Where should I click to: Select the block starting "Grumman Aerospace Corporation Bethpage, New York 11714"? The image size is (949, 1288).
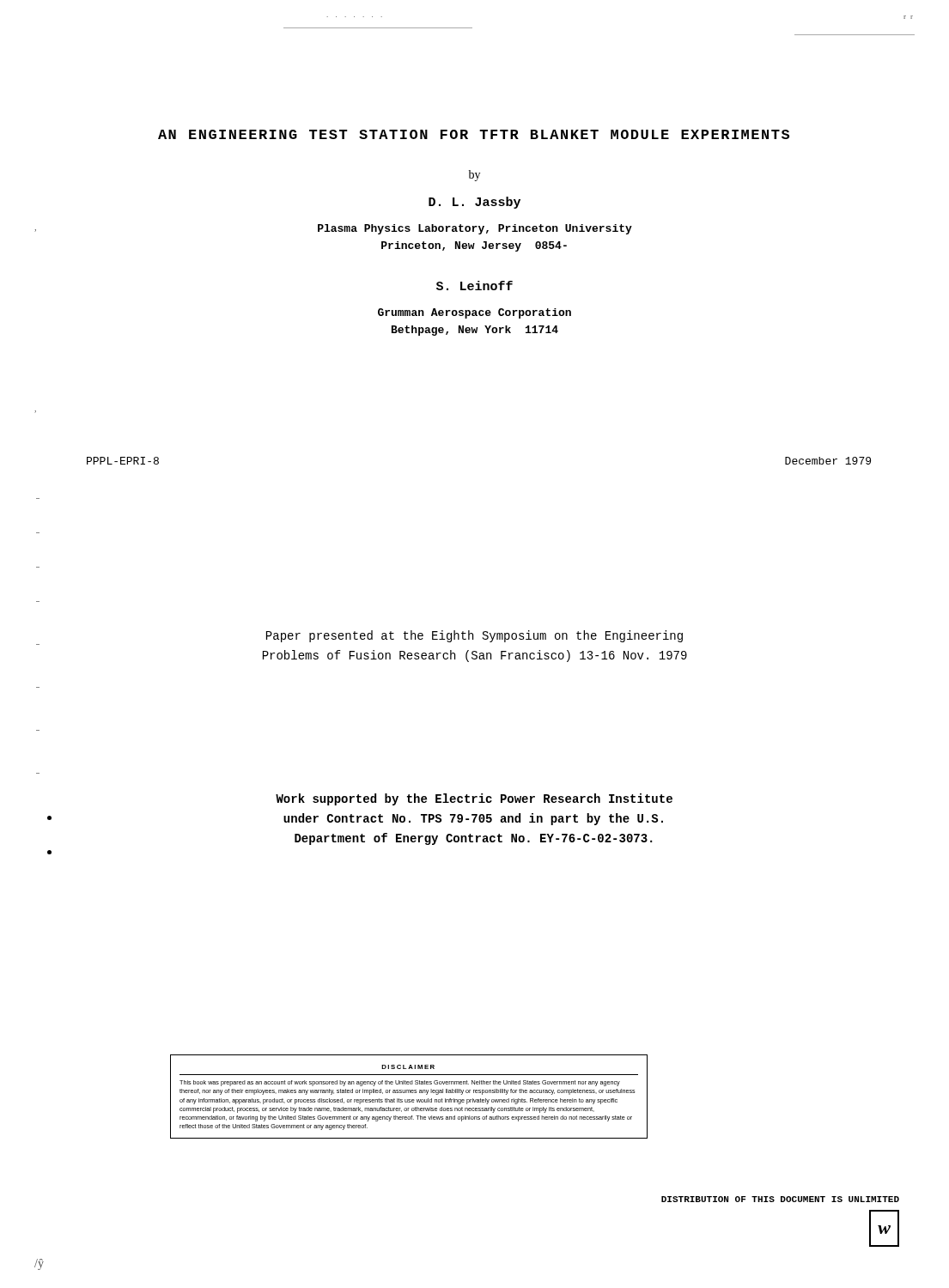(x=474, y=322)
